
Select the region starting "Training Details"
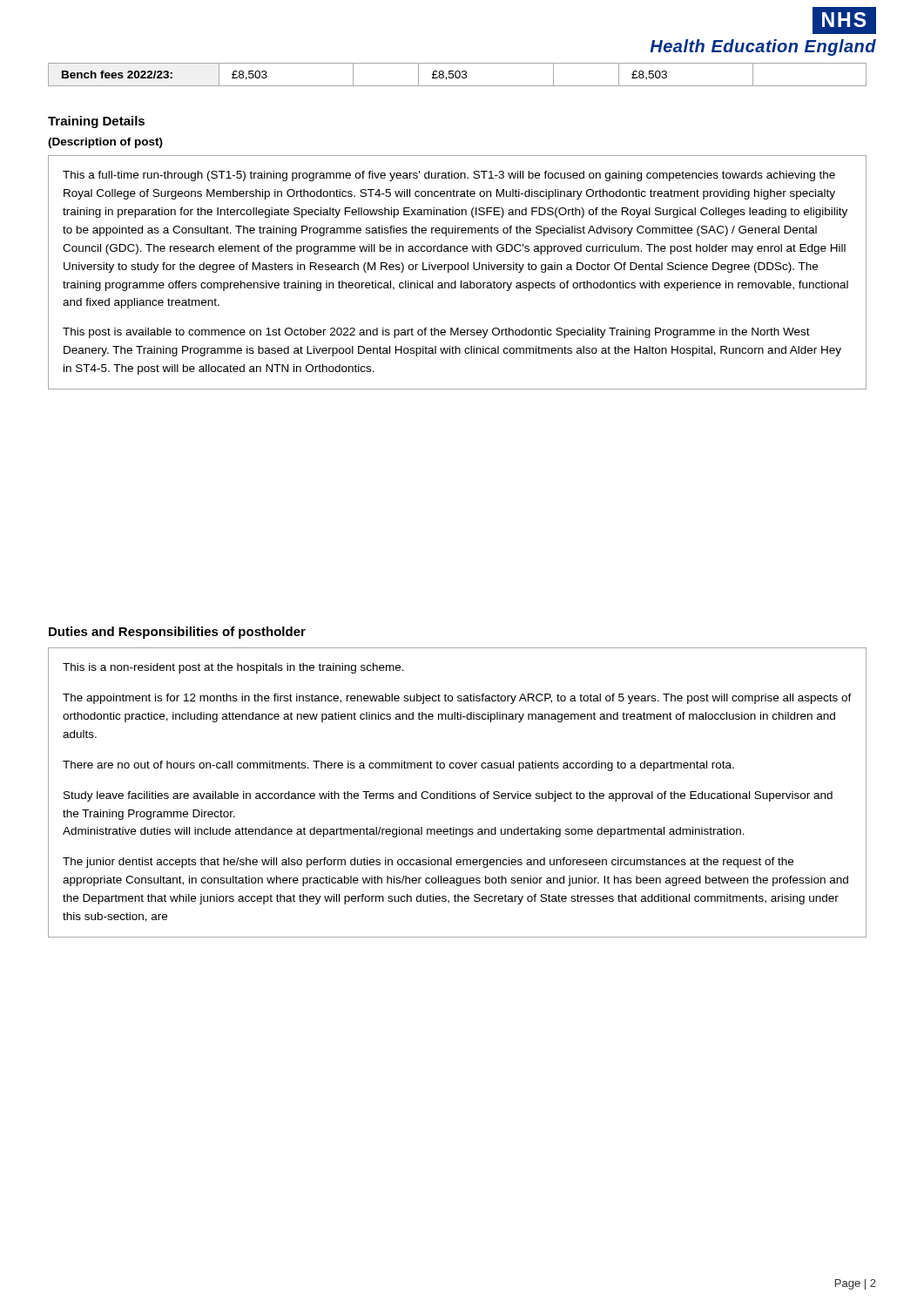97,121
